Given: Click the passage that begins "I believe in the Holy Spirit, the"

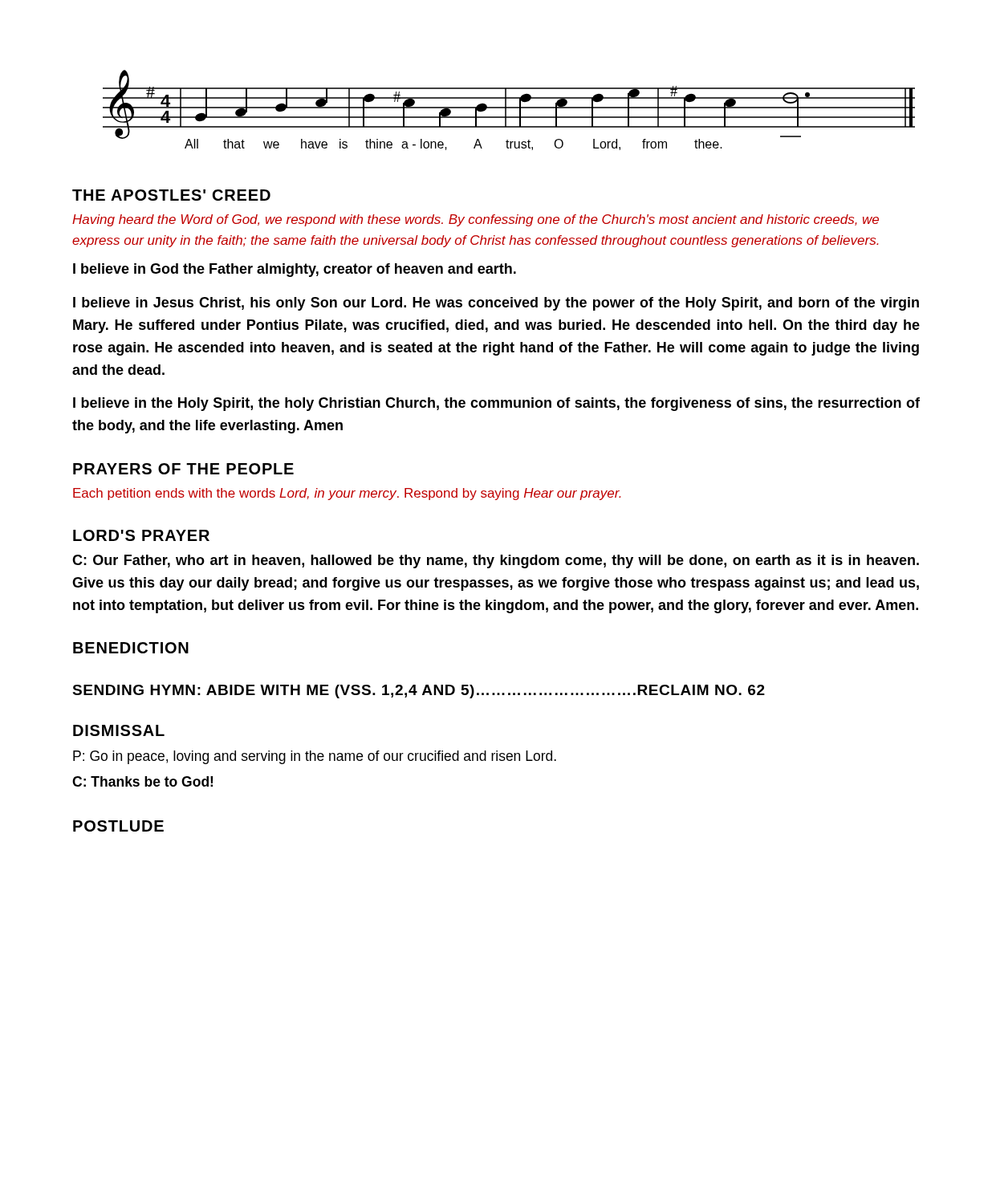Looking at the screenshot, I should 496,414.
